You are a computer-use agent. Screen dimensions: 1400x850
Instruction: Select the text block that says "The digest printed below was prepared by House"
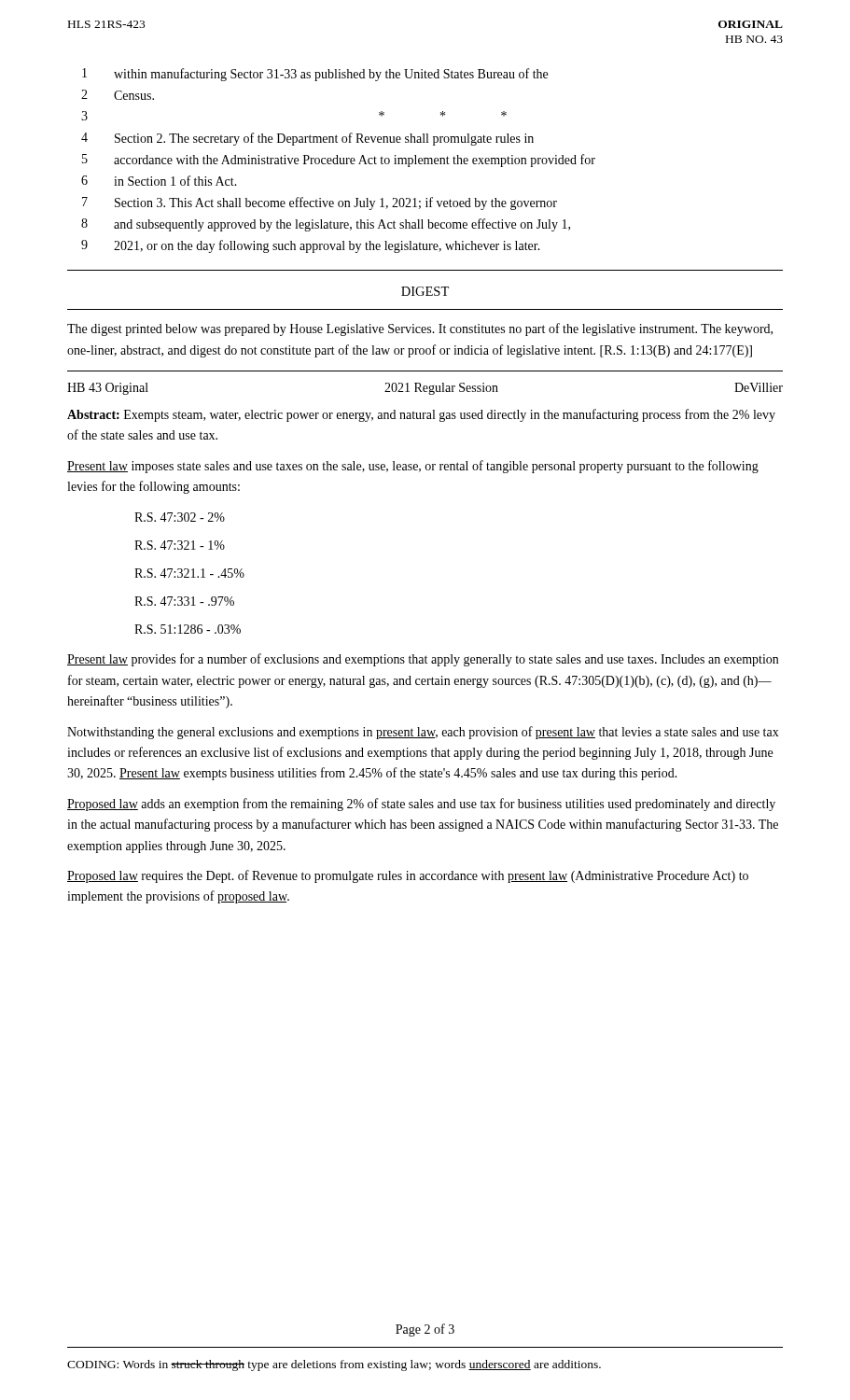[420, 340]
